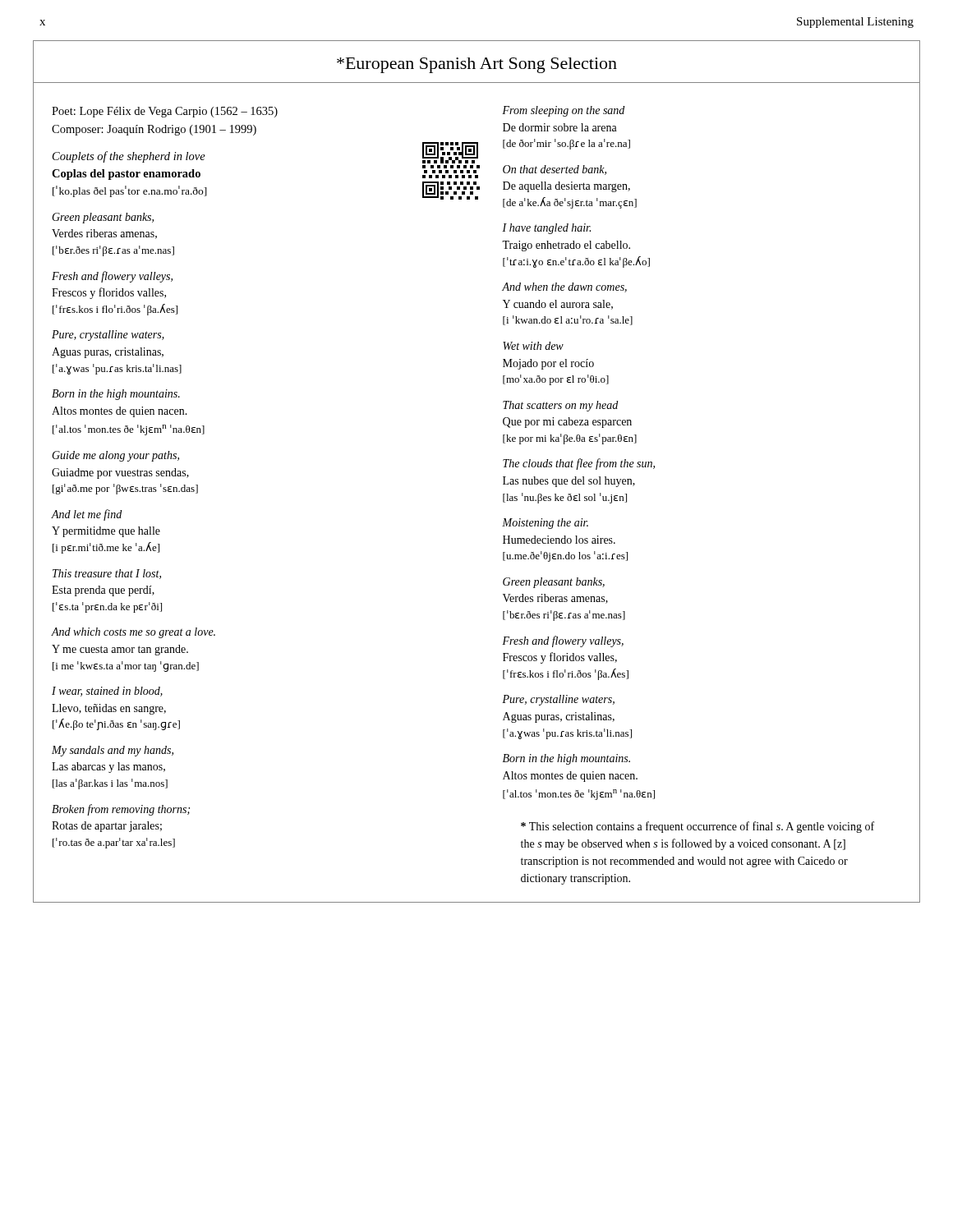This screenshot has height=1232, width=953.
Task: Locate the passage starting "And when the"
Action: [x=564, y=287]
